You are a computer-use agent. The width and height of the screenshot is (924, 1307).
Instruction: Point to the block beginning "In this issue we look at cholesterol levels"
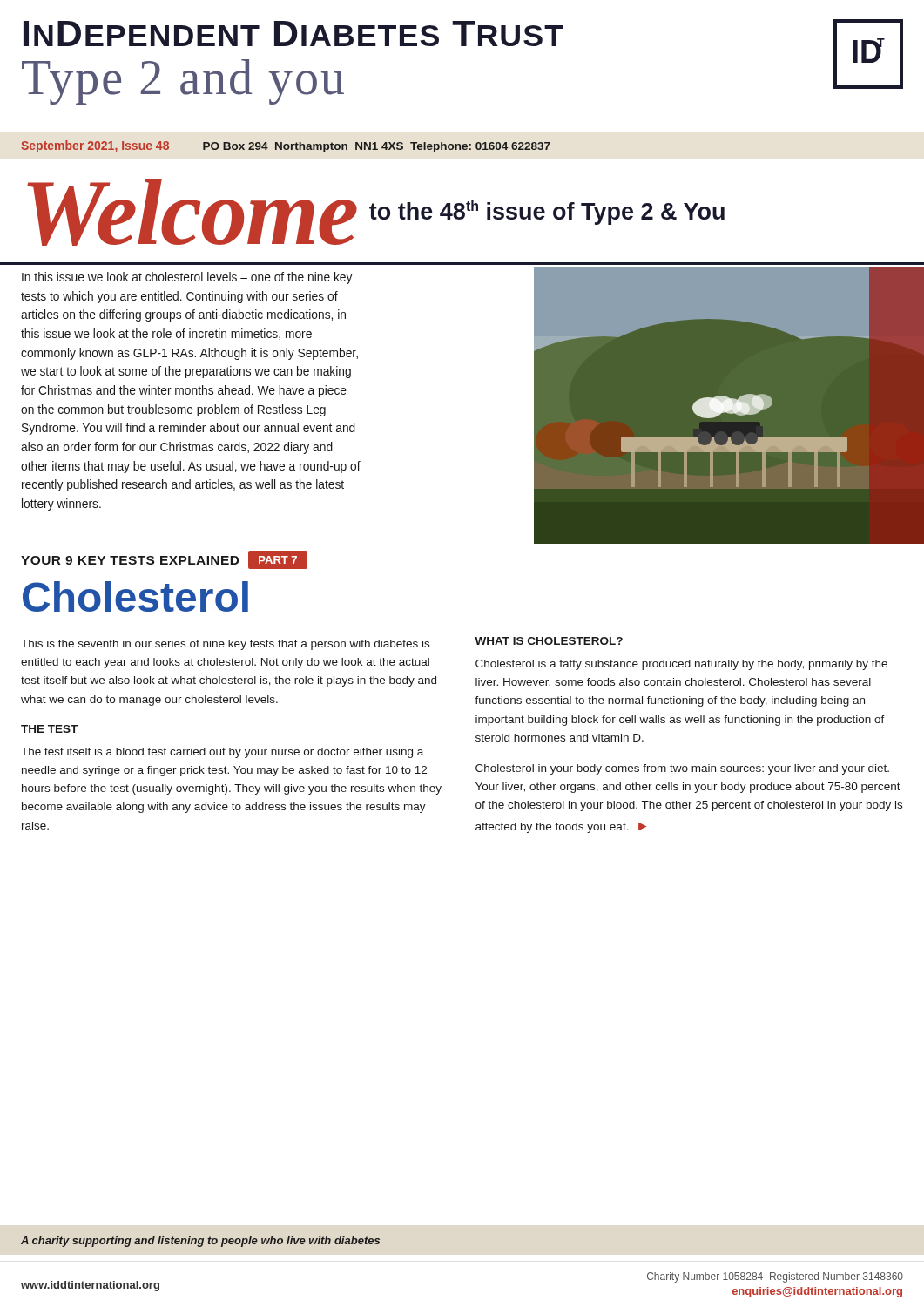(x=191, y=391)
